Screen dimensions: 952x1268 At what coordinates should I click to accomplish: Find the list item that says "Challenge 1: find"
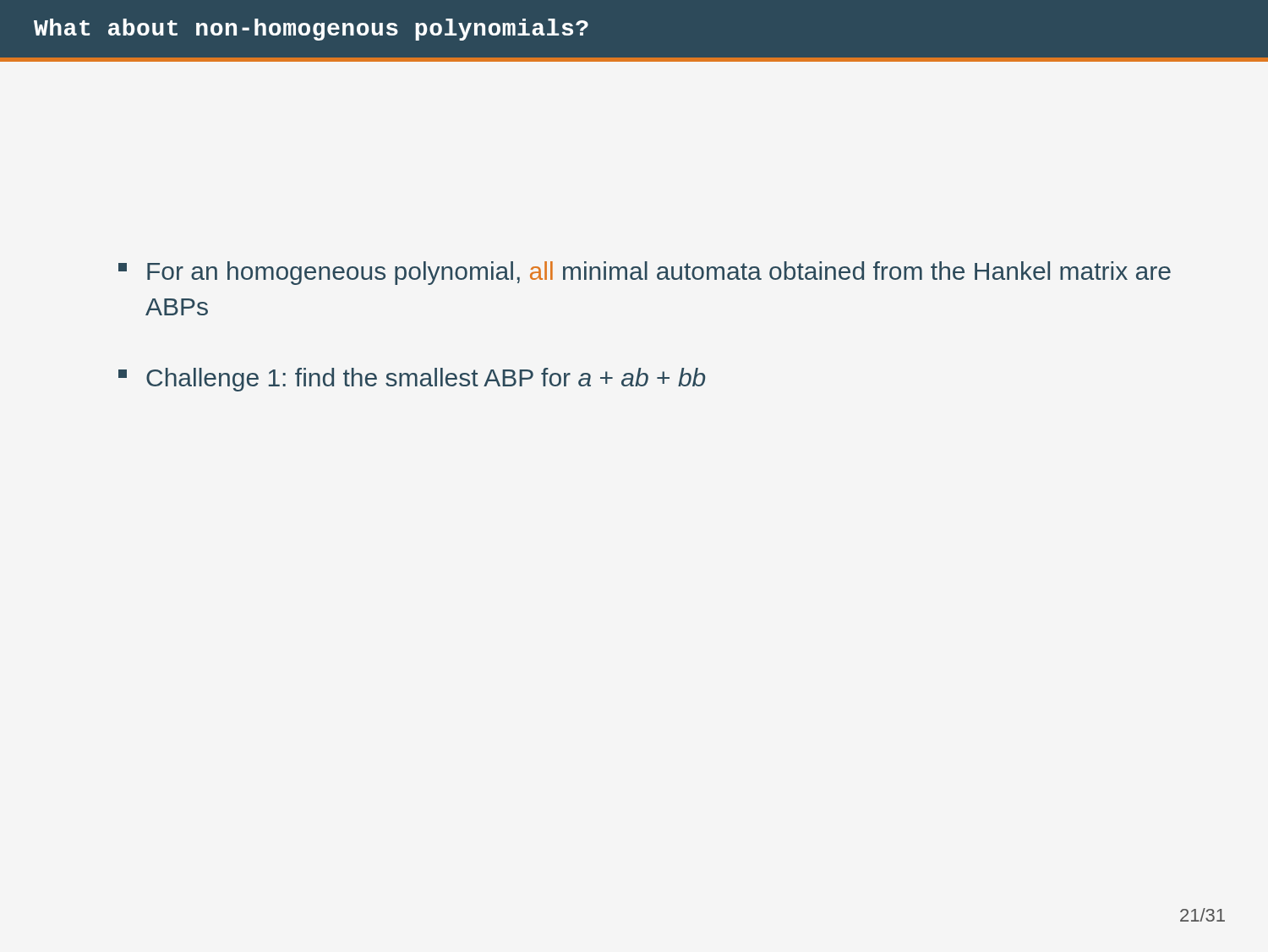tap(412, 378)
